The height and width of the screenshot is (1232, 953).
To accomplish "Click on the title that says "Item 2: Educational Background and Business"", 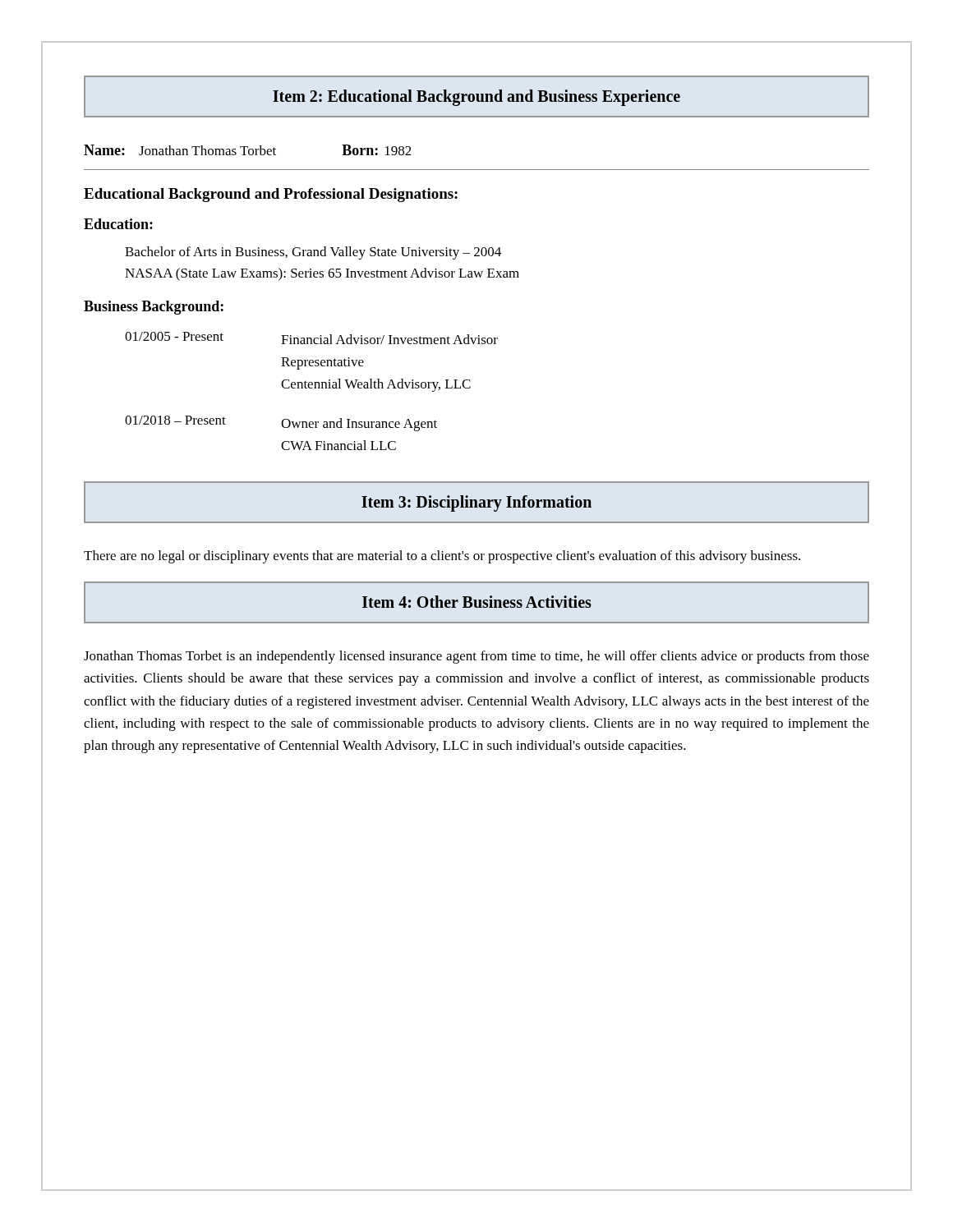I will point(476,96).
